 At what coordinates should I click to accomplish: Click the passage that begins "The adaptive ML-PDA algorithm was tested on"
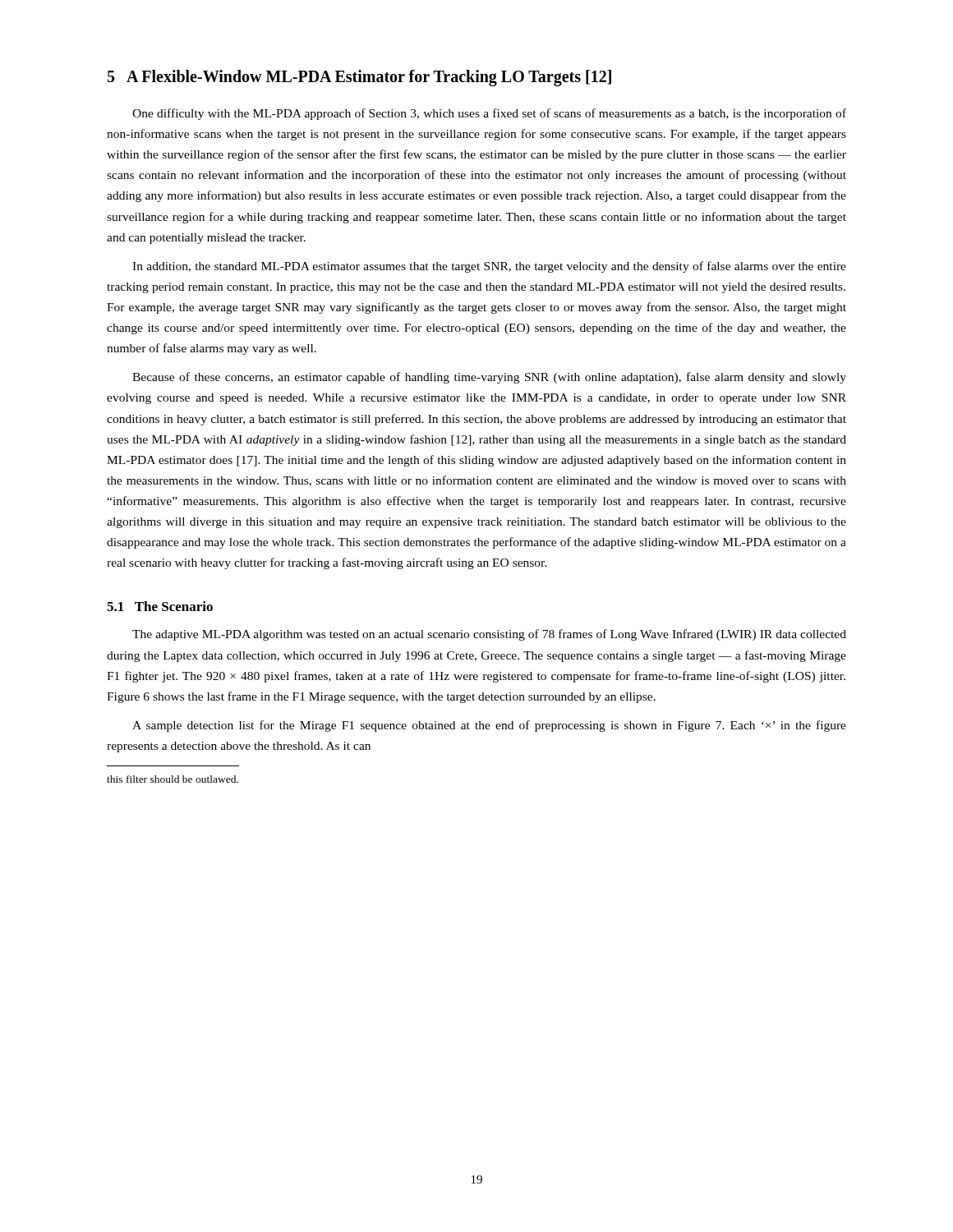coord(476,665)
